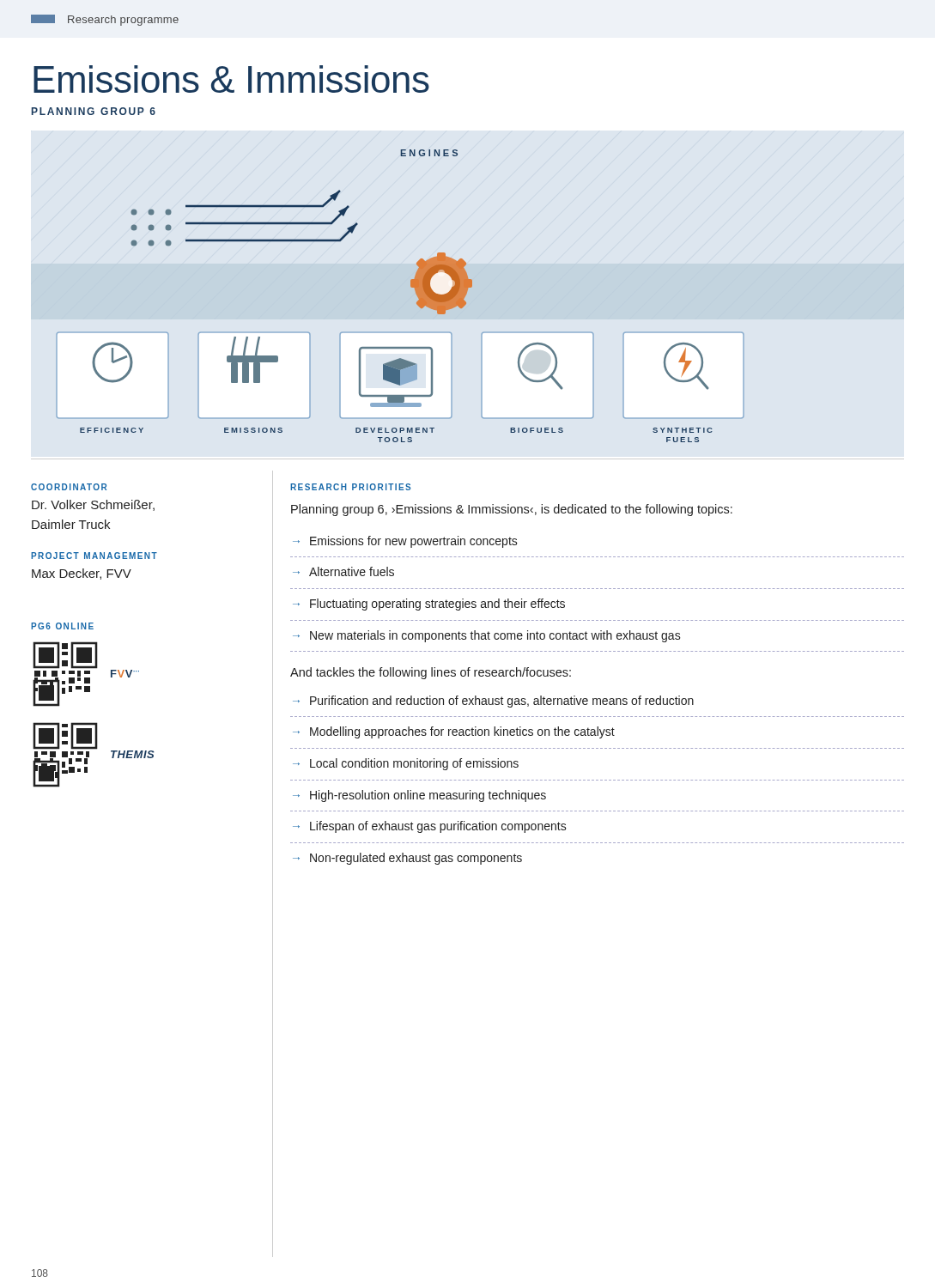Where is the passage that starts "→ New materials in components that"?
The height and width of the screenshot is (1288, 935).
tap(485, 636)
